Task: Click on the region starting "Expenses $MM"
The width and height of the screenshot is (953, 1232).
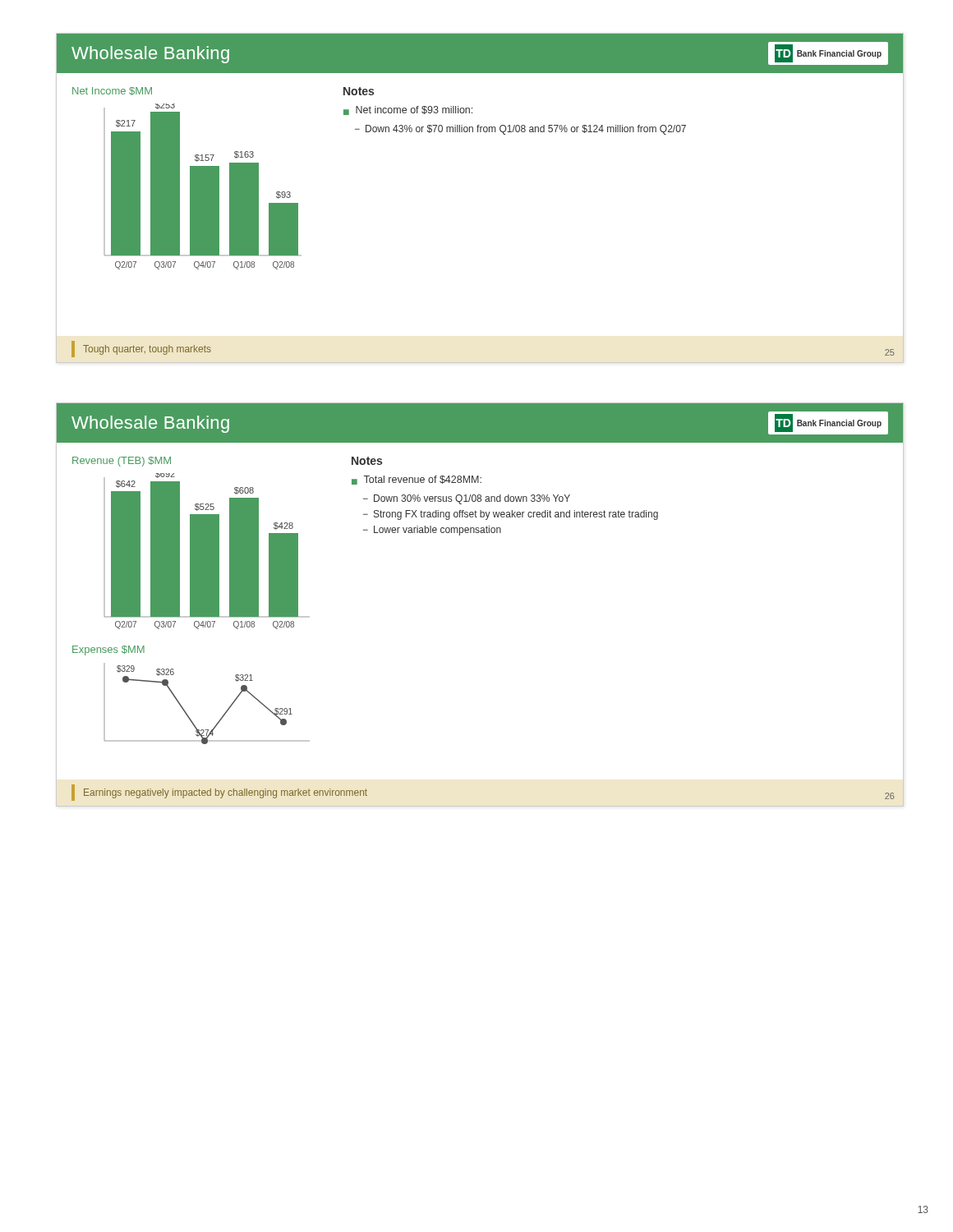Action: click(108, 649)
